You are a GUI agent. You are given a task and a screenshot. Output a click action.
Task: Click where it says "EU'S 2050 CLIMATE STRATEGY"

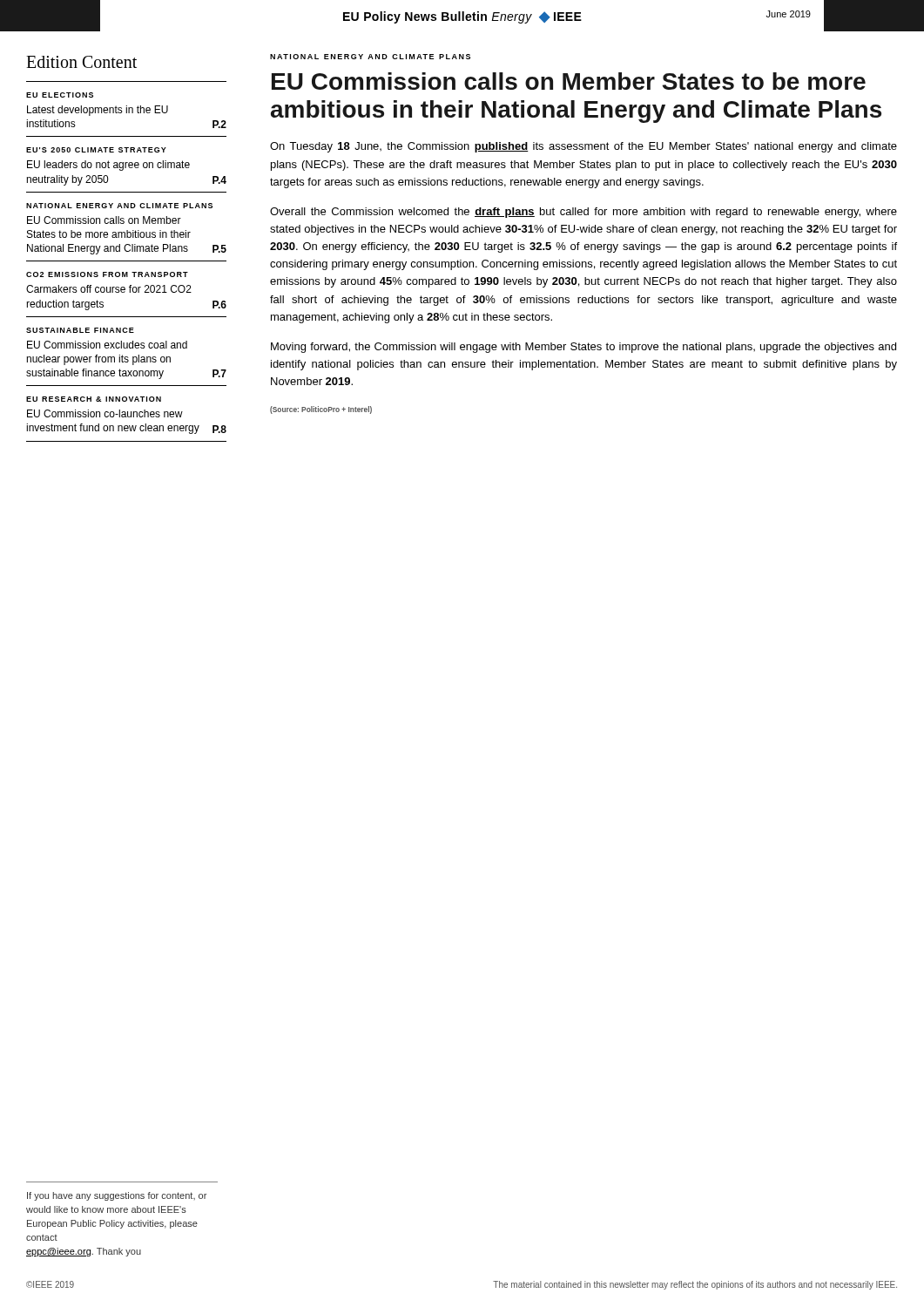point(97,150)
